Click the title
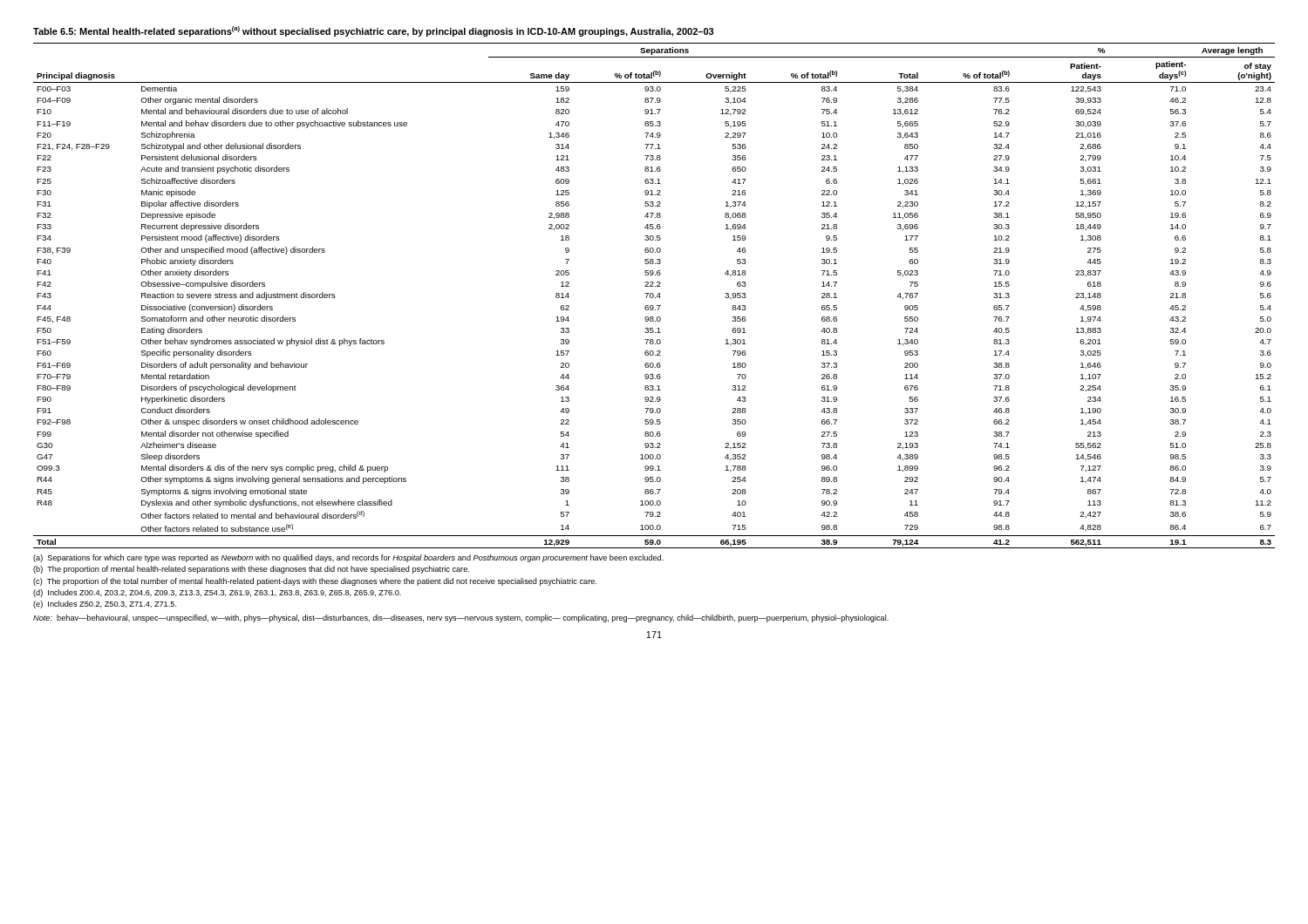1308x924 pixels. [373, 30]
